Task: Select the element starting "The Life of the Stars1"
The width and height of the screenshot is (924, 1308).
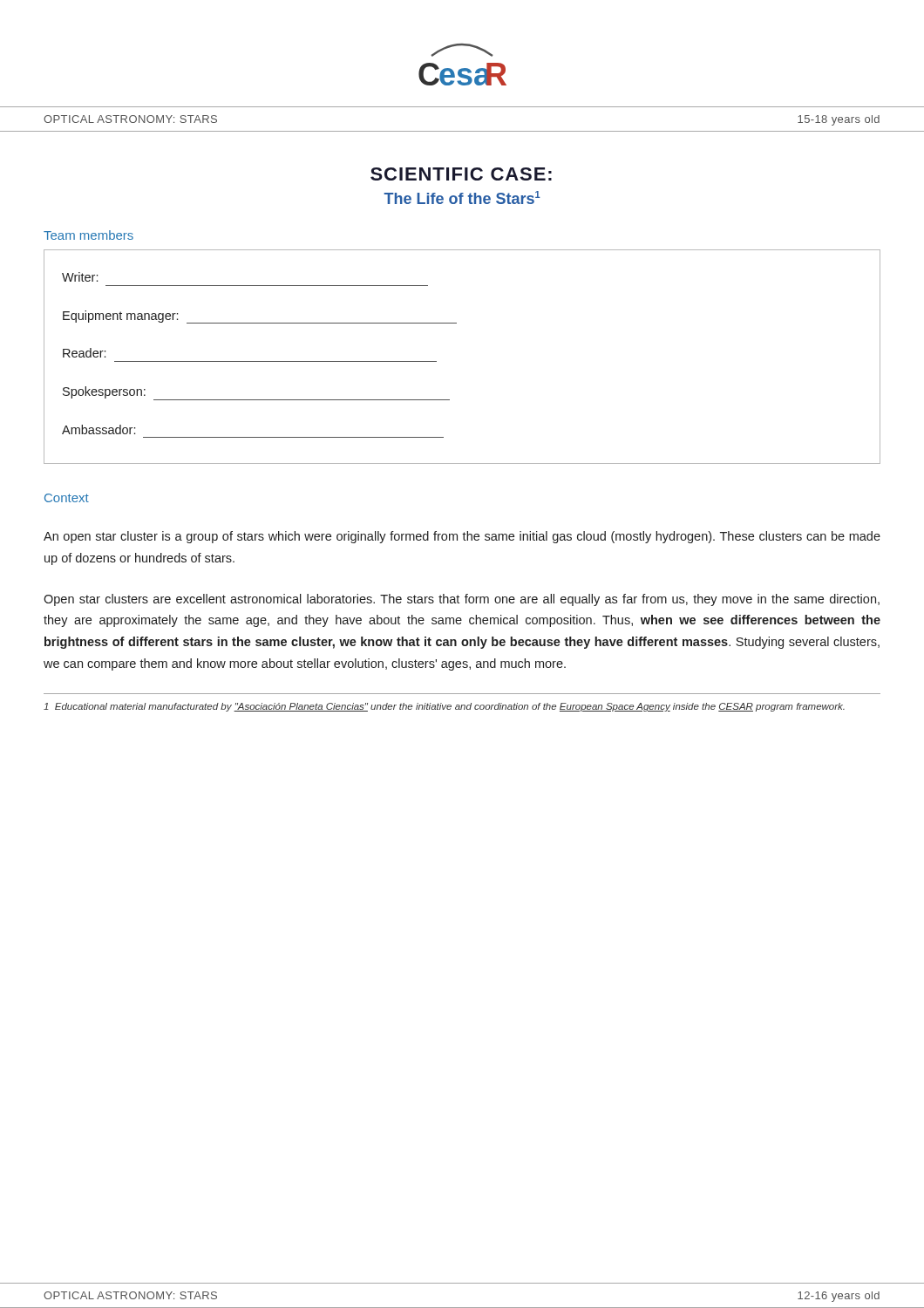Action: 462,198
